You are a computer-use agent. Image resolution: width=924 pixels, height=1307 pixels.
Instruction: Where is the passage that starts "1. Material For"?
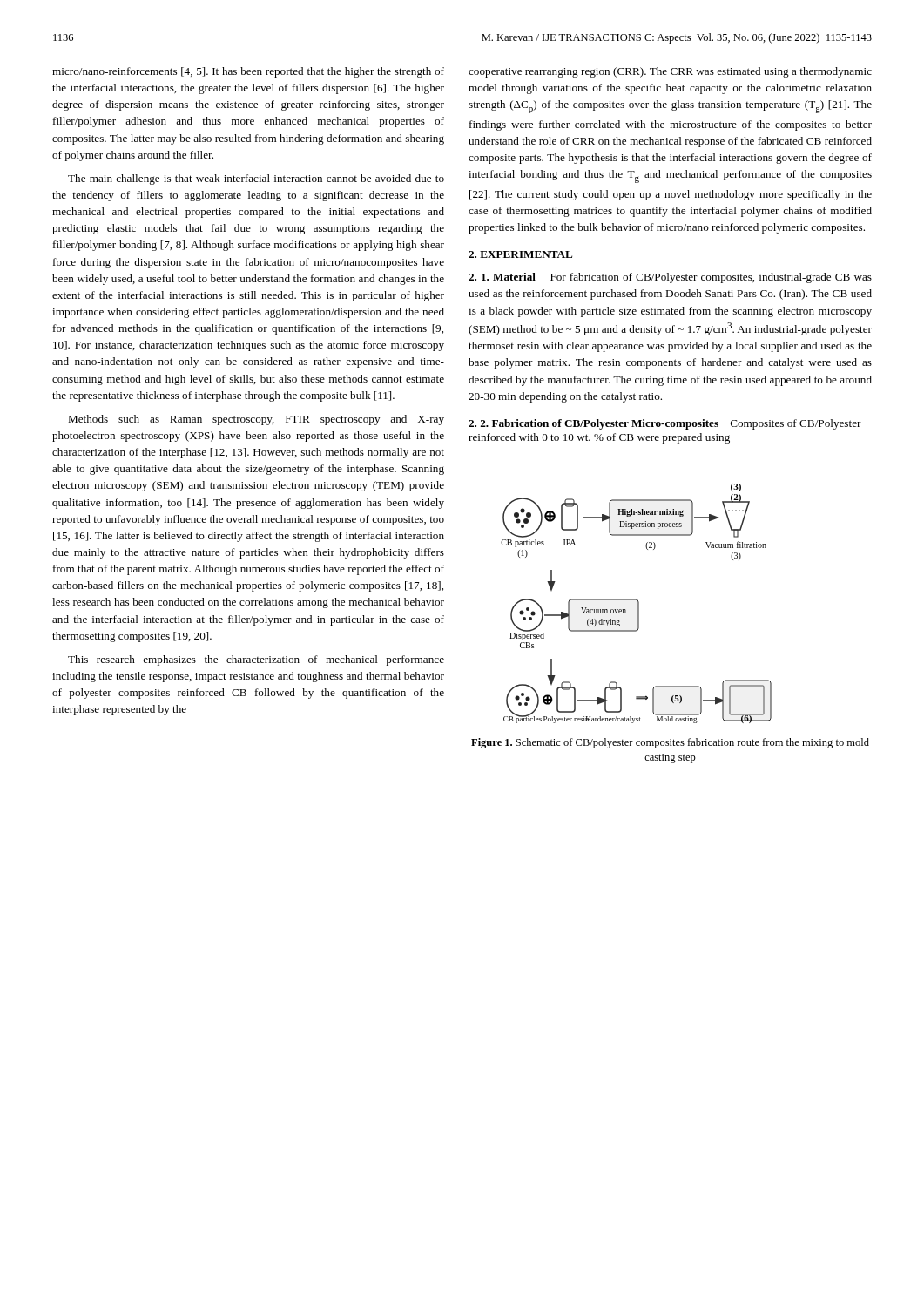[x=670, y=336]
